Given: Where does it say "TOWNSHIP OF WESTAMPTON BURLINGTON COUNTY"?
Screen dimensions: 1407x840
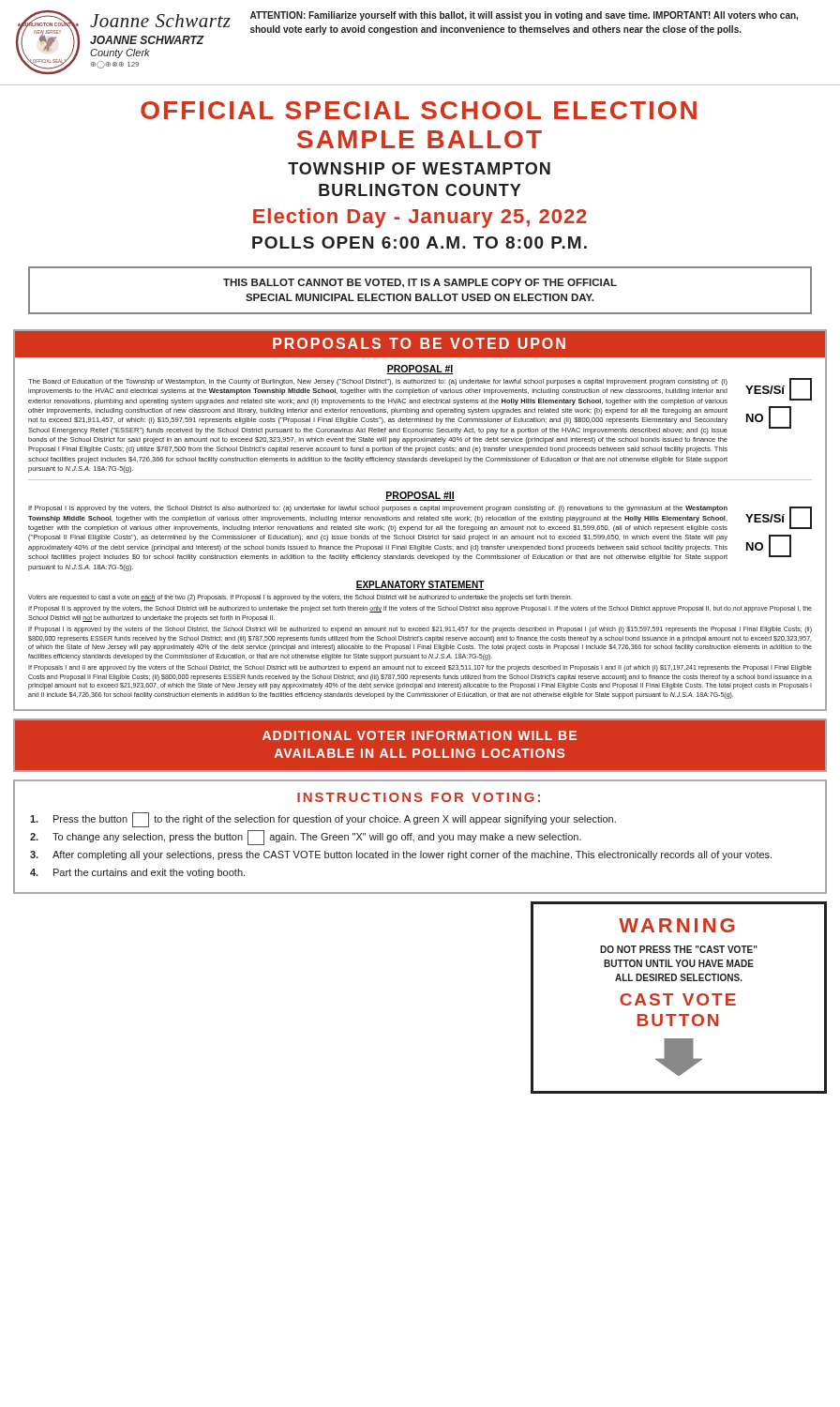Looking at the screenshot, I should 420,180.
